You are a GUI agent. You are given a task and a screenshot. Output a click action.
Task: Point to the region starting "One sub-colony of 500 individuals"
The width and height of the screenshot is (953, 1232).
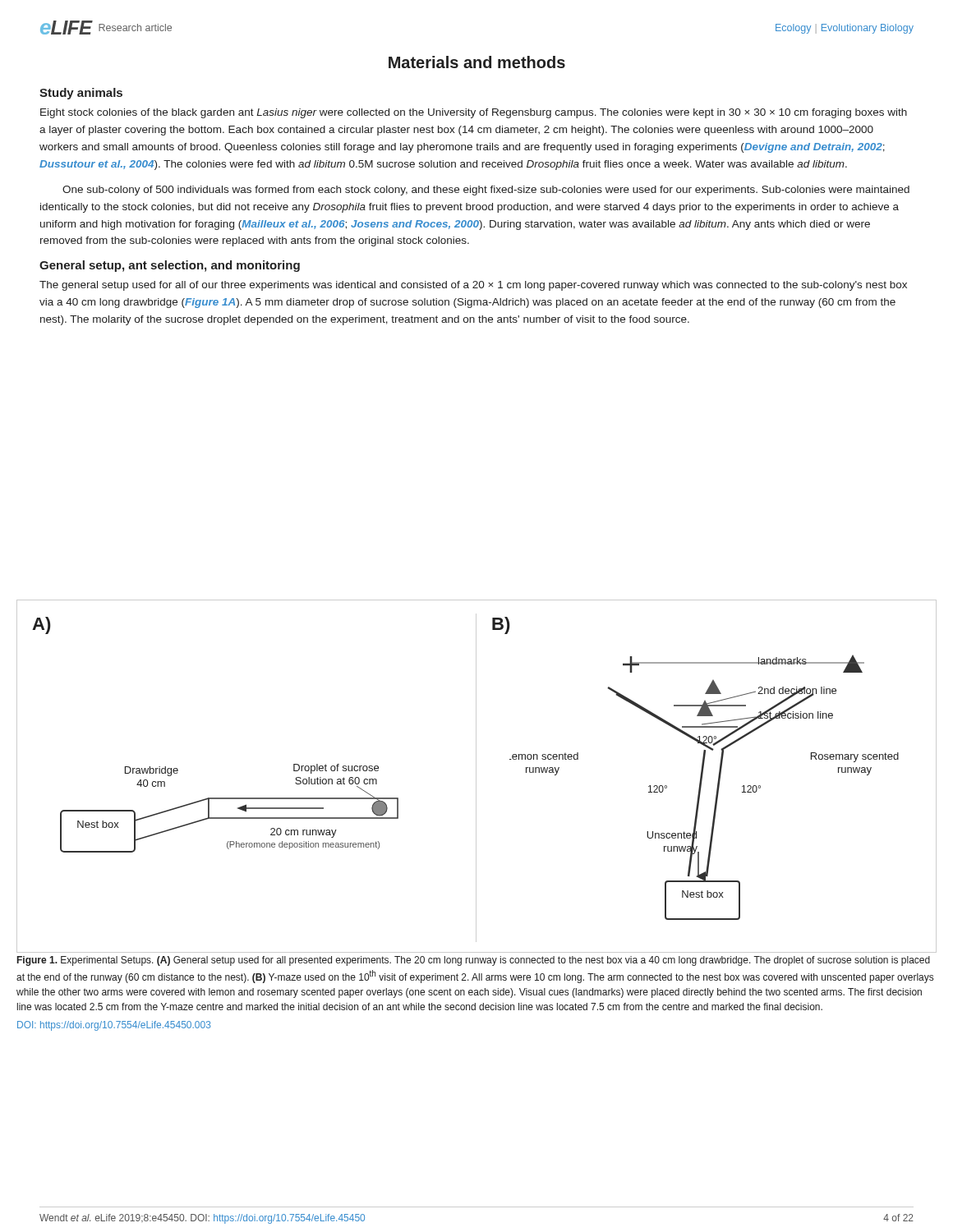(475, 215)
